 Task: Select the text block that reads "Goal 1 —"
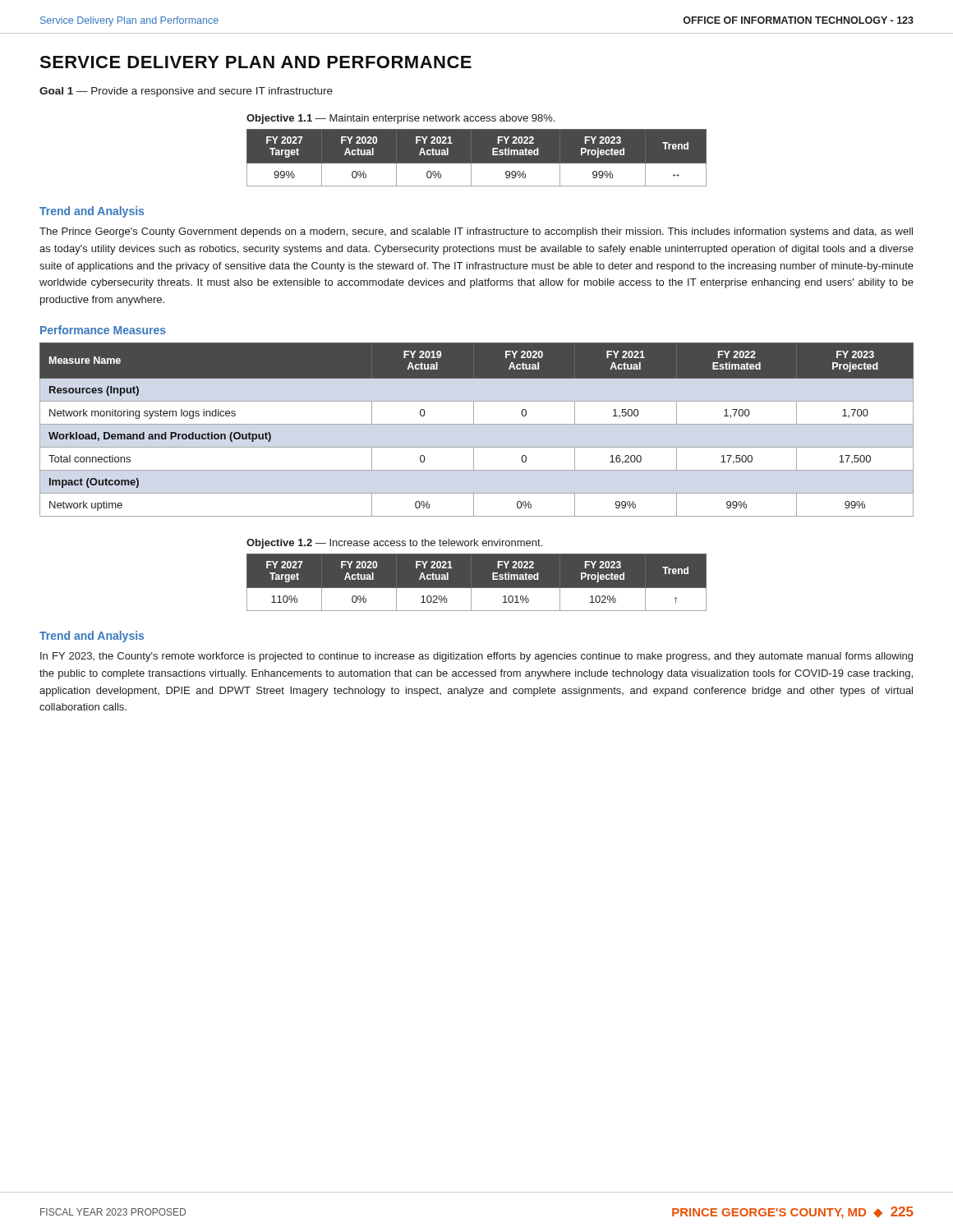186,91
